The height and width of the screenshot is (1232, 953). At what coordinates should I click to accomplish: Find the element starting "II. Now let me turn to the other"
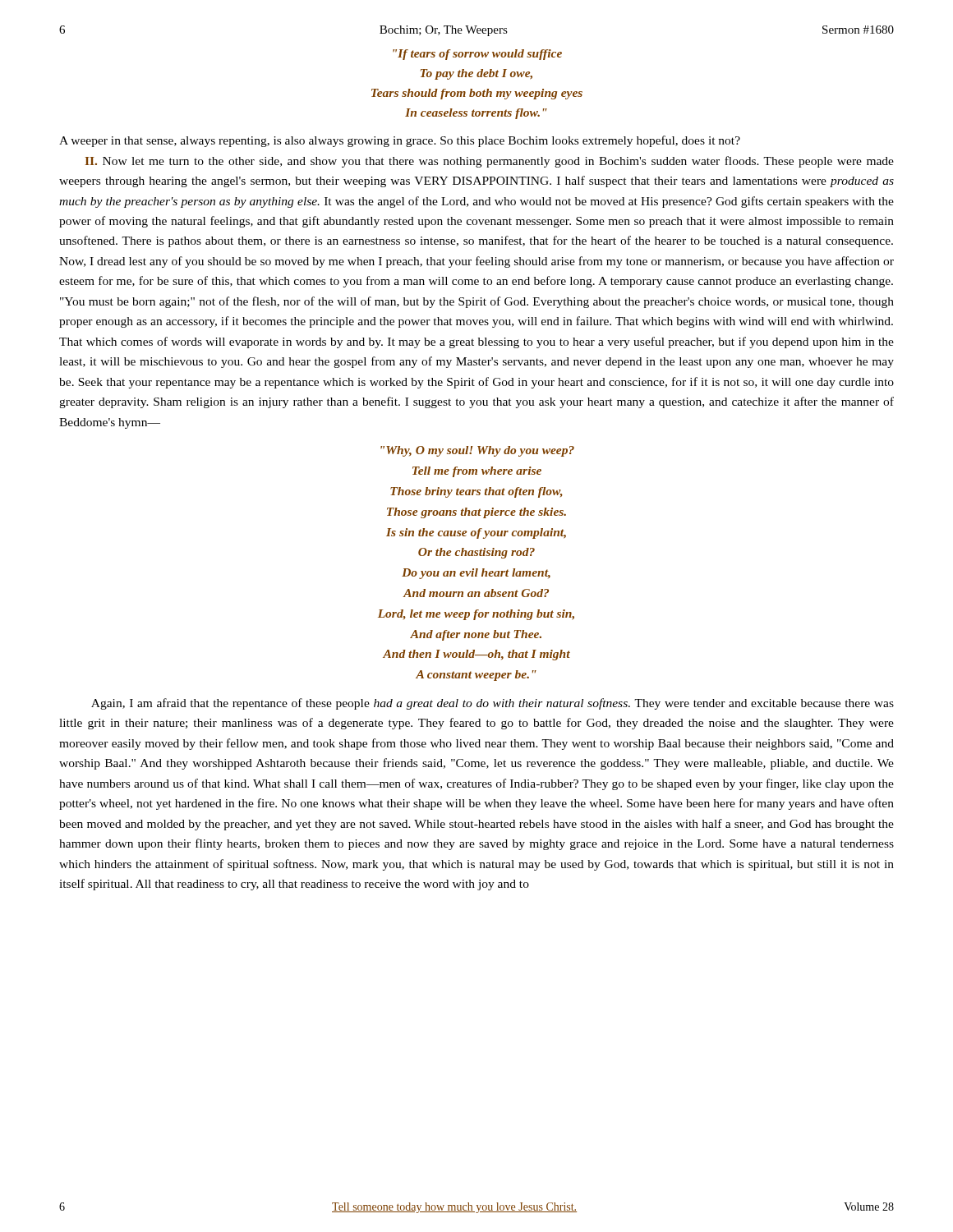476,292
